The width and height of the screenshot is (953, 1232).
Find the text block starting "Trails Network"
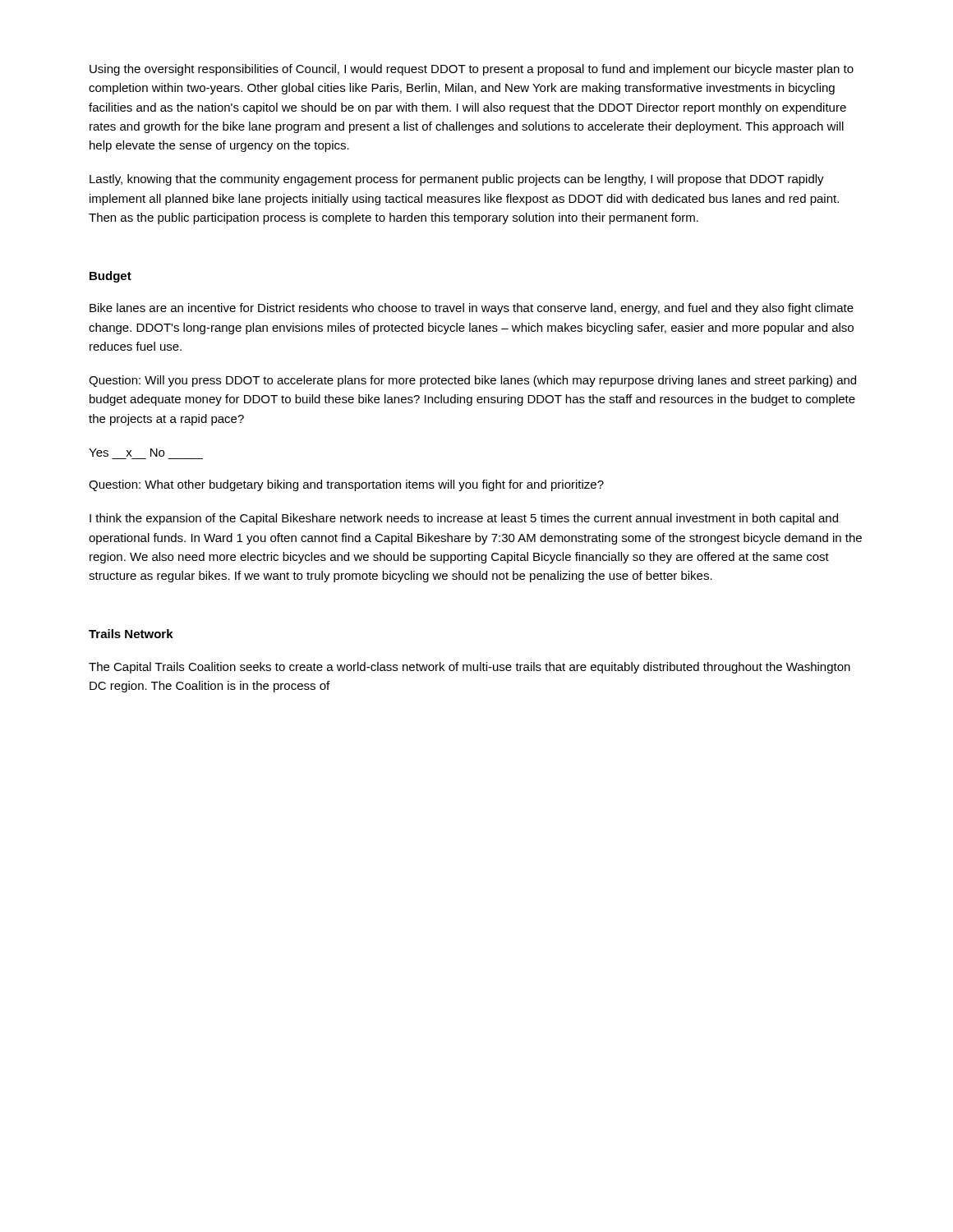pos(131,634)
